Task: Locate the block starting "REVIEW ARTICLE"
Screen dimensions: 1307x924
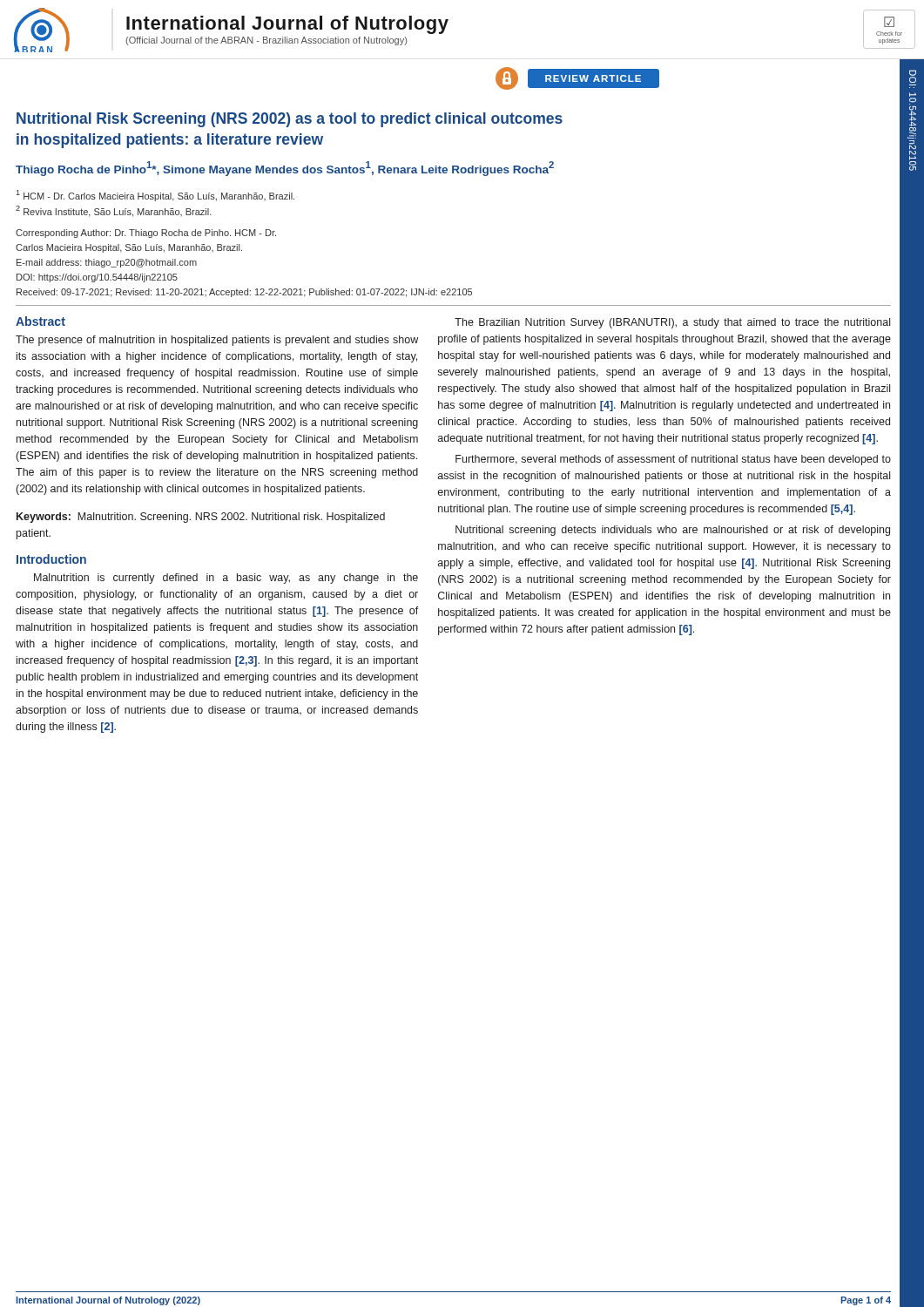Action: coord(577,78)
